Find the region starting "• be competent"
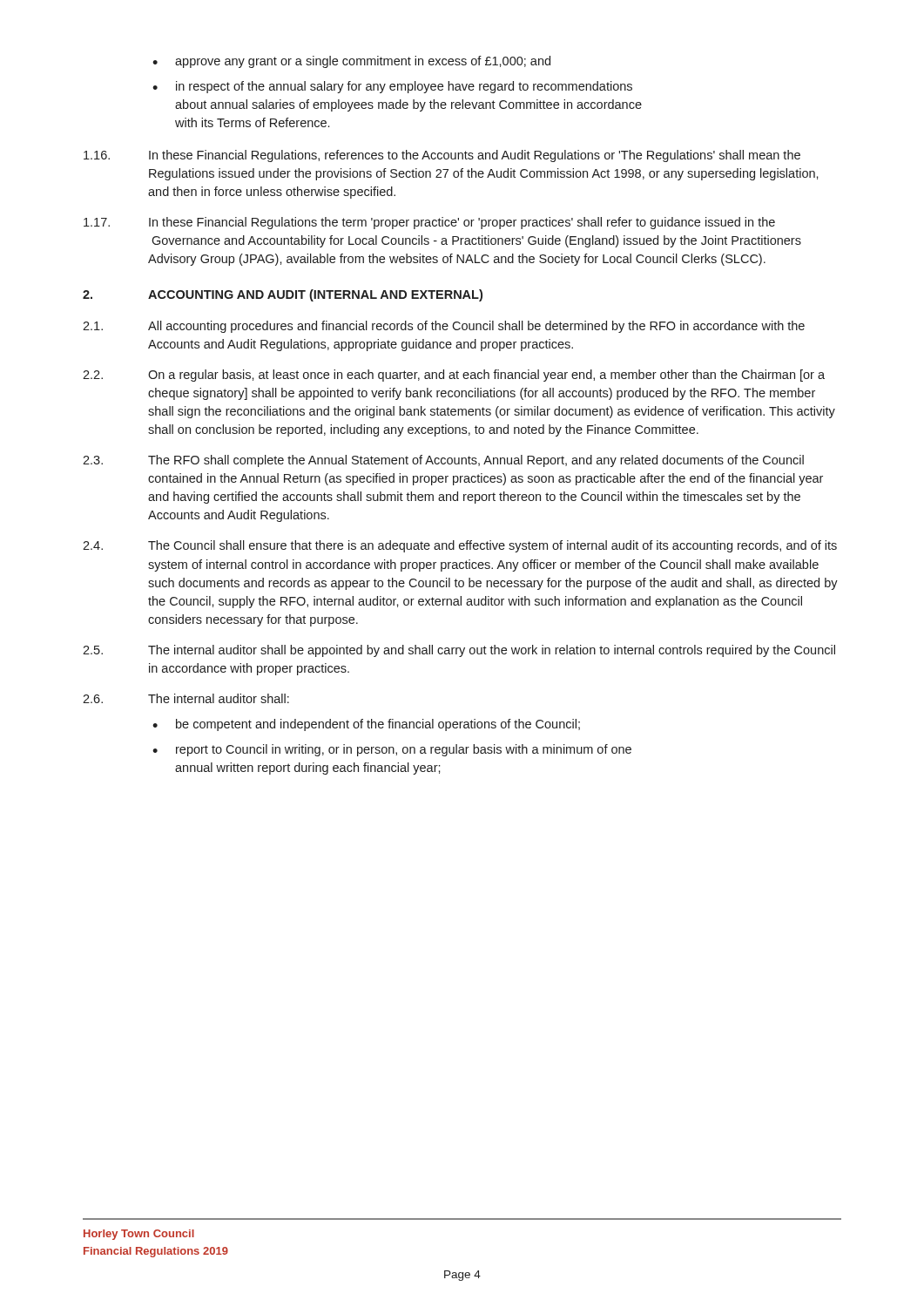Screen dimensions: 1307x924 [x=367, y=726]
